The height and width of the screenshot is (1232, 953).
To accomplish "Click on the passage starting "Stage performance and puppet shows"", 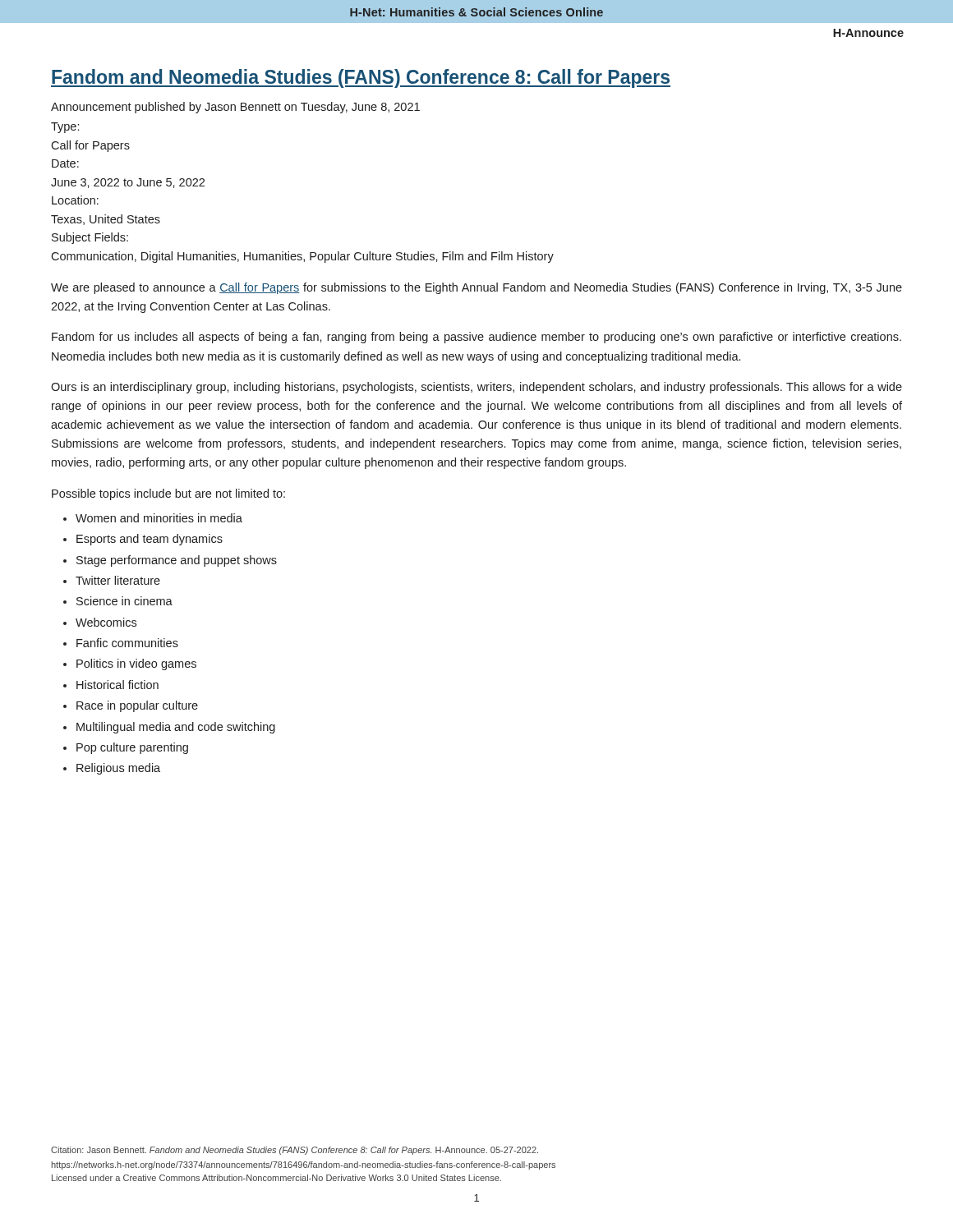I will [x=176, y=560].
